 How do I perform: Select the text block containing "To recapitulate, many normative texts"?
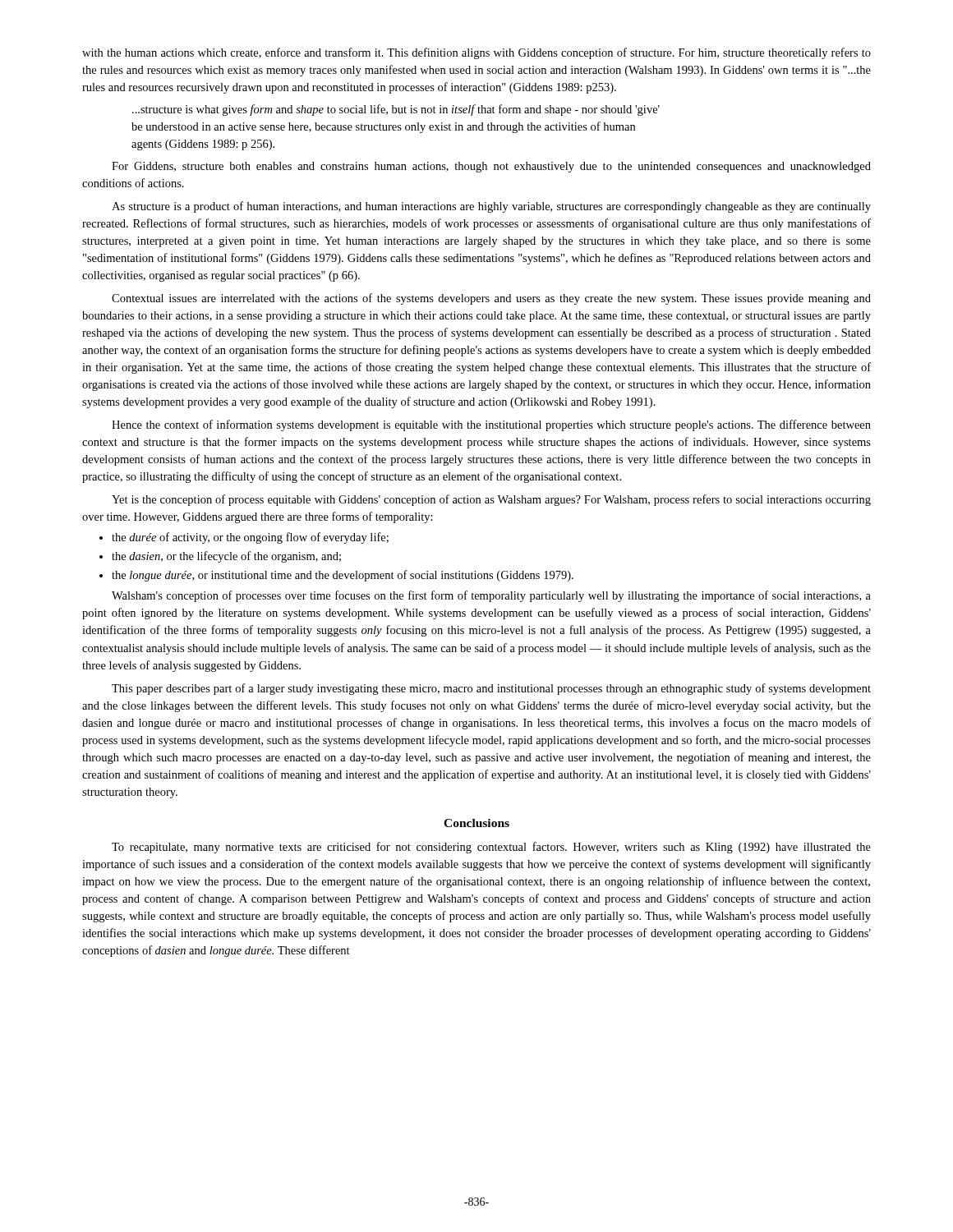tap(476, 899)
